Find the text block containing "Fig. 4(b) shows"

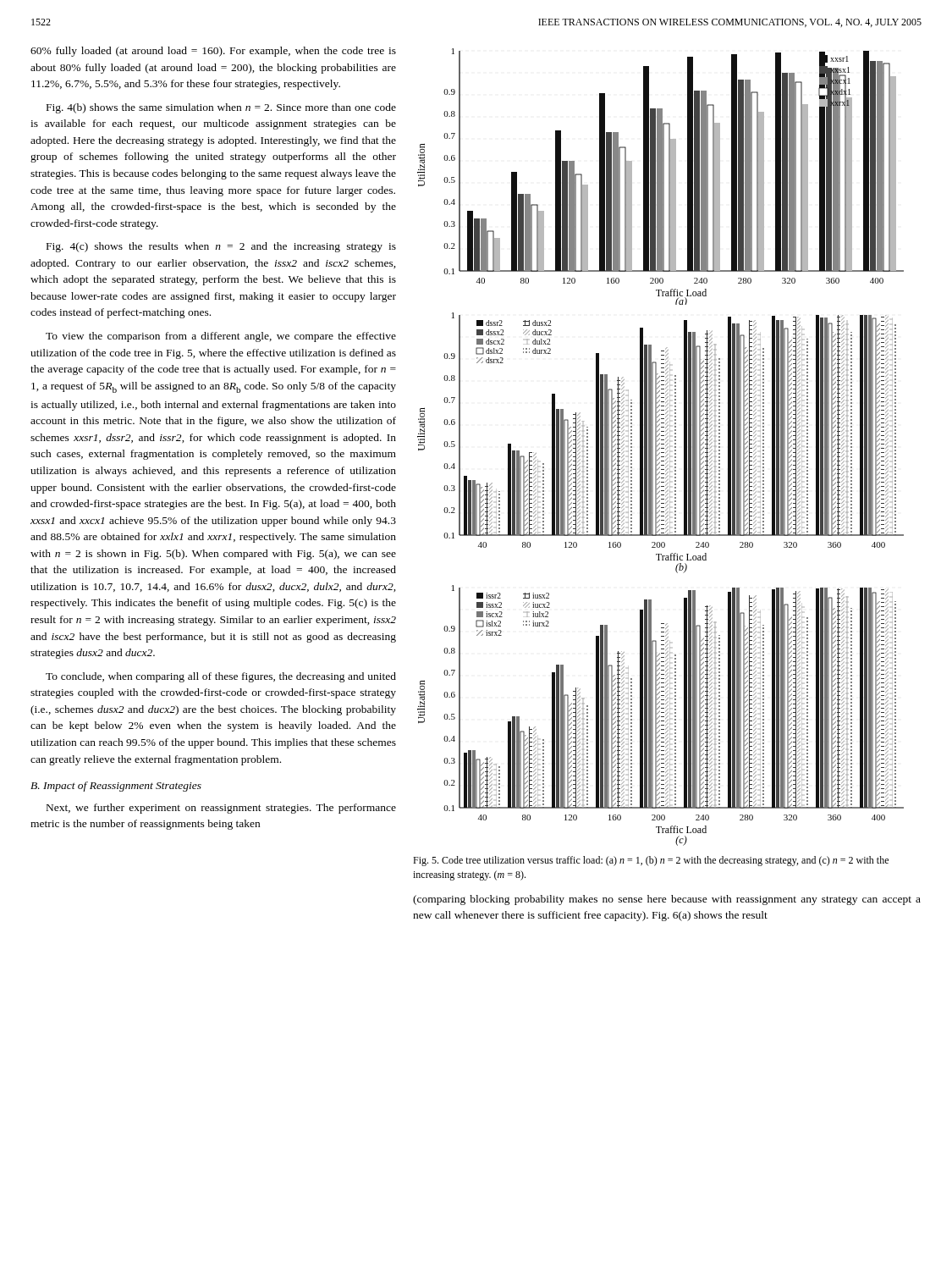point(213,165)
